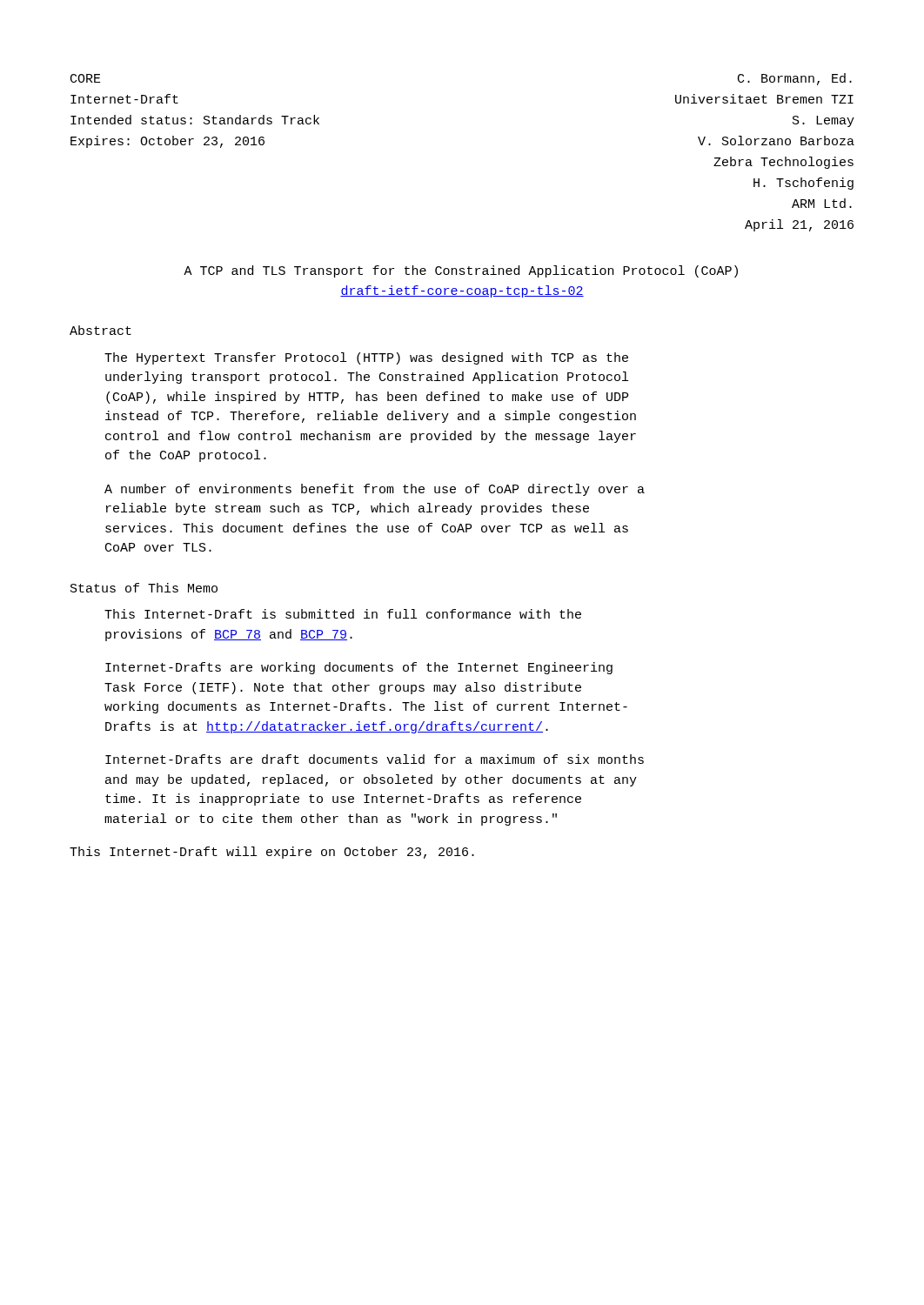Locate the element starting "Internet-Drafts are draft documents"

(x=375, y=790)
